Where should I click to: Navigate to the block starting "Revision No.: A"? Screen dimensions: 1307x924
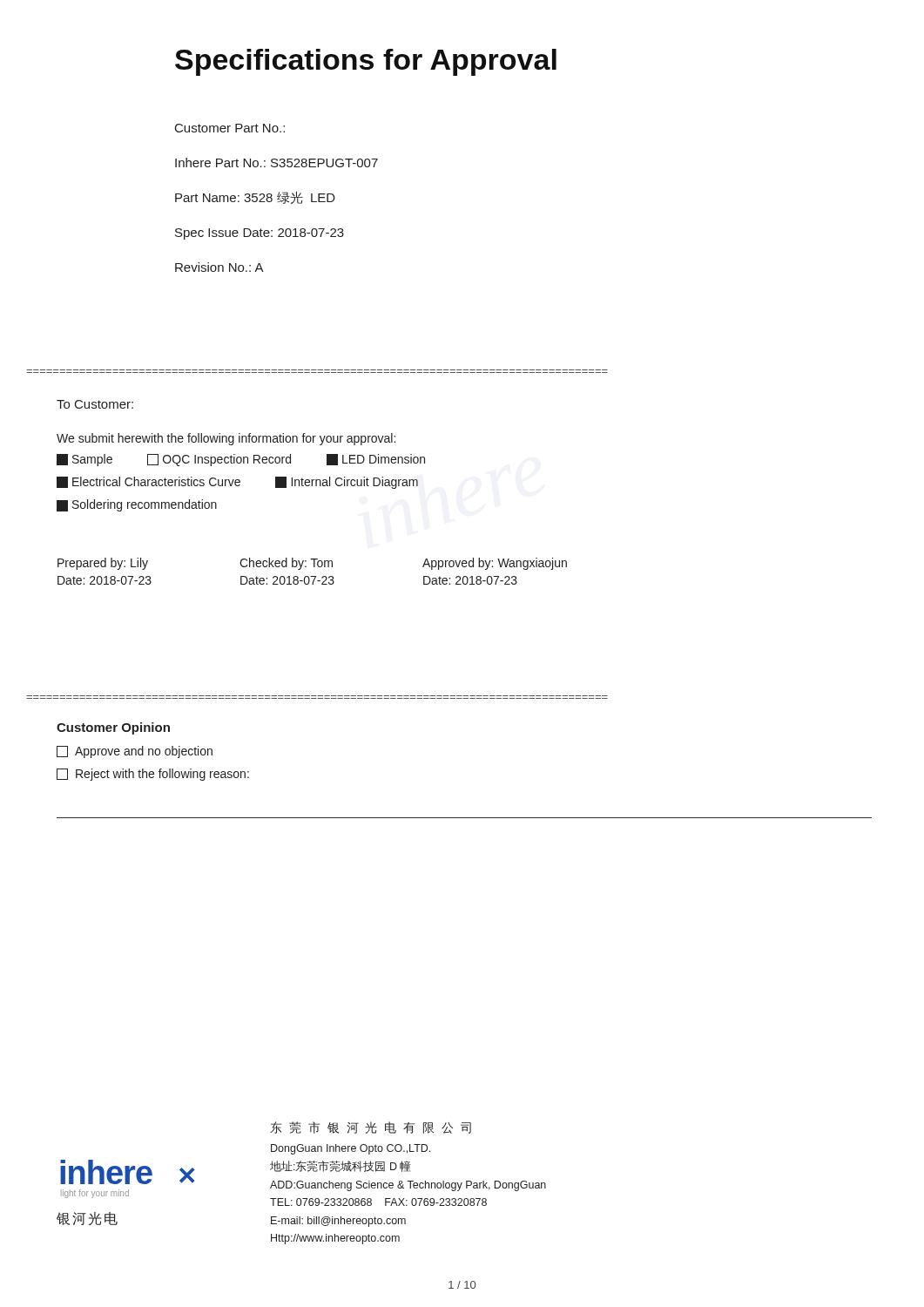(x=219, y=267)
